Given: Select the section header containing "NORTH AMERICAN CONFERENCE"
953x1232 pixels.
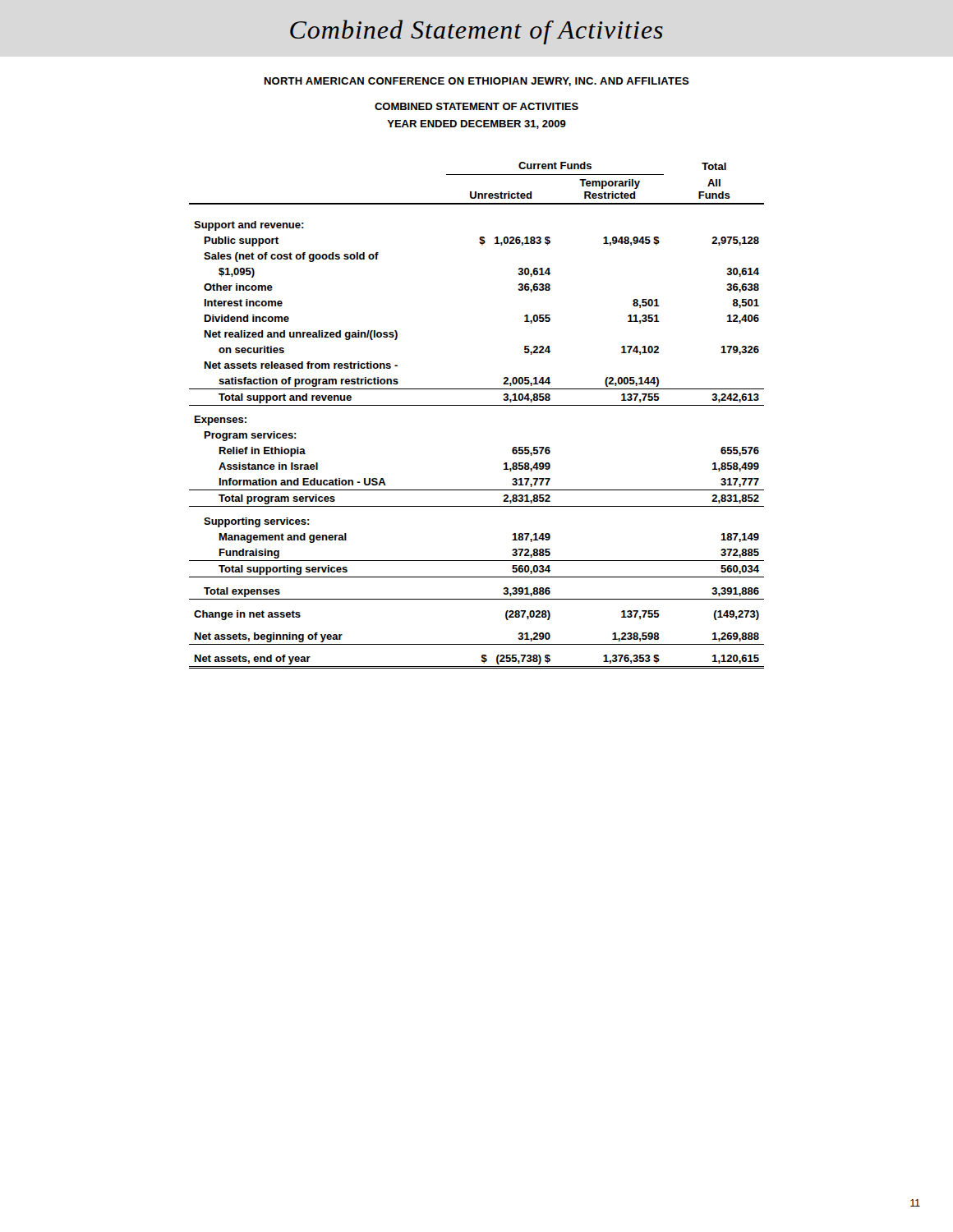Looking at the screenshot, I should (476, 81).
